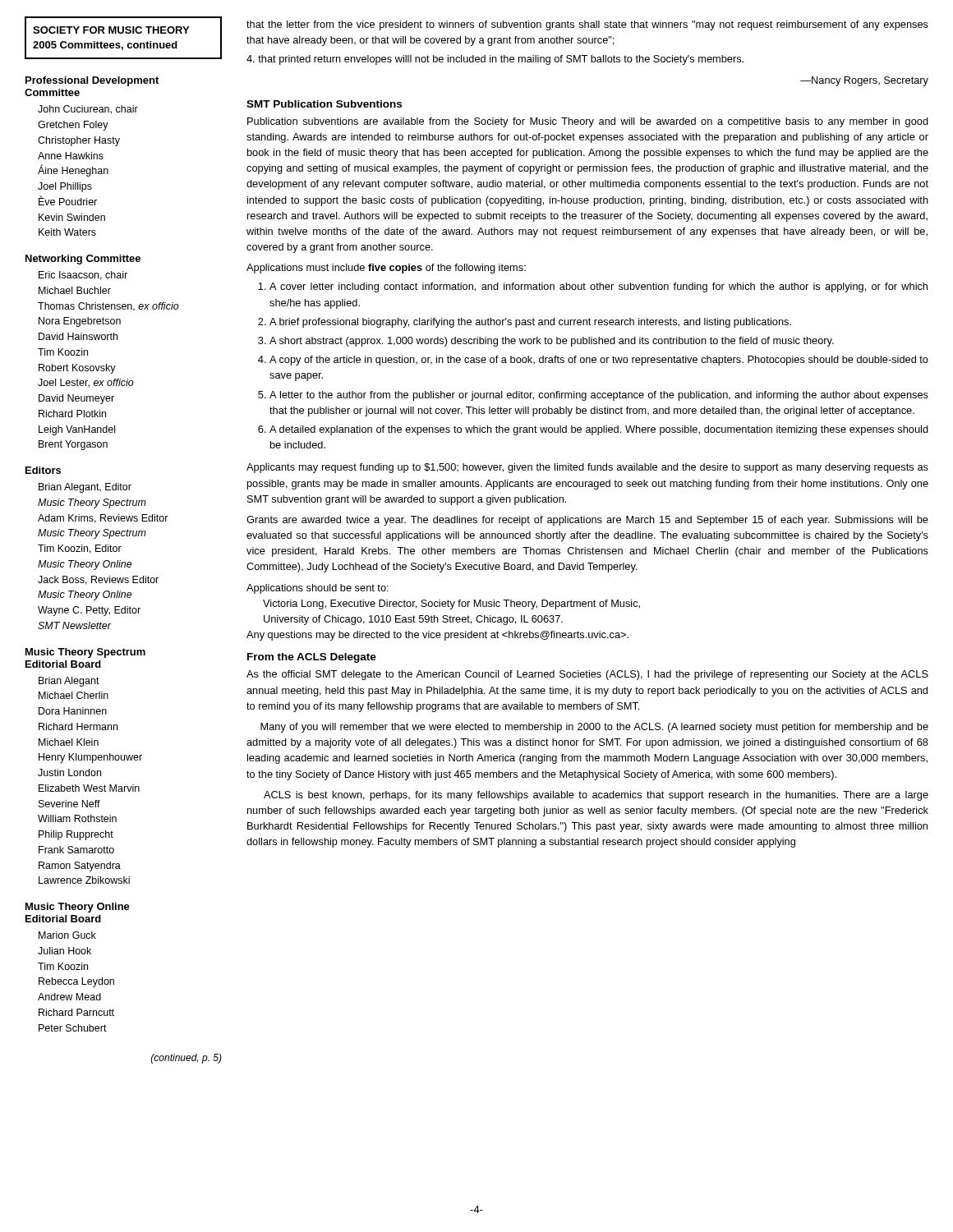
Task: Where does it say "Henry Klumpenhouwer"?
Action: click(x=130, y=758)
